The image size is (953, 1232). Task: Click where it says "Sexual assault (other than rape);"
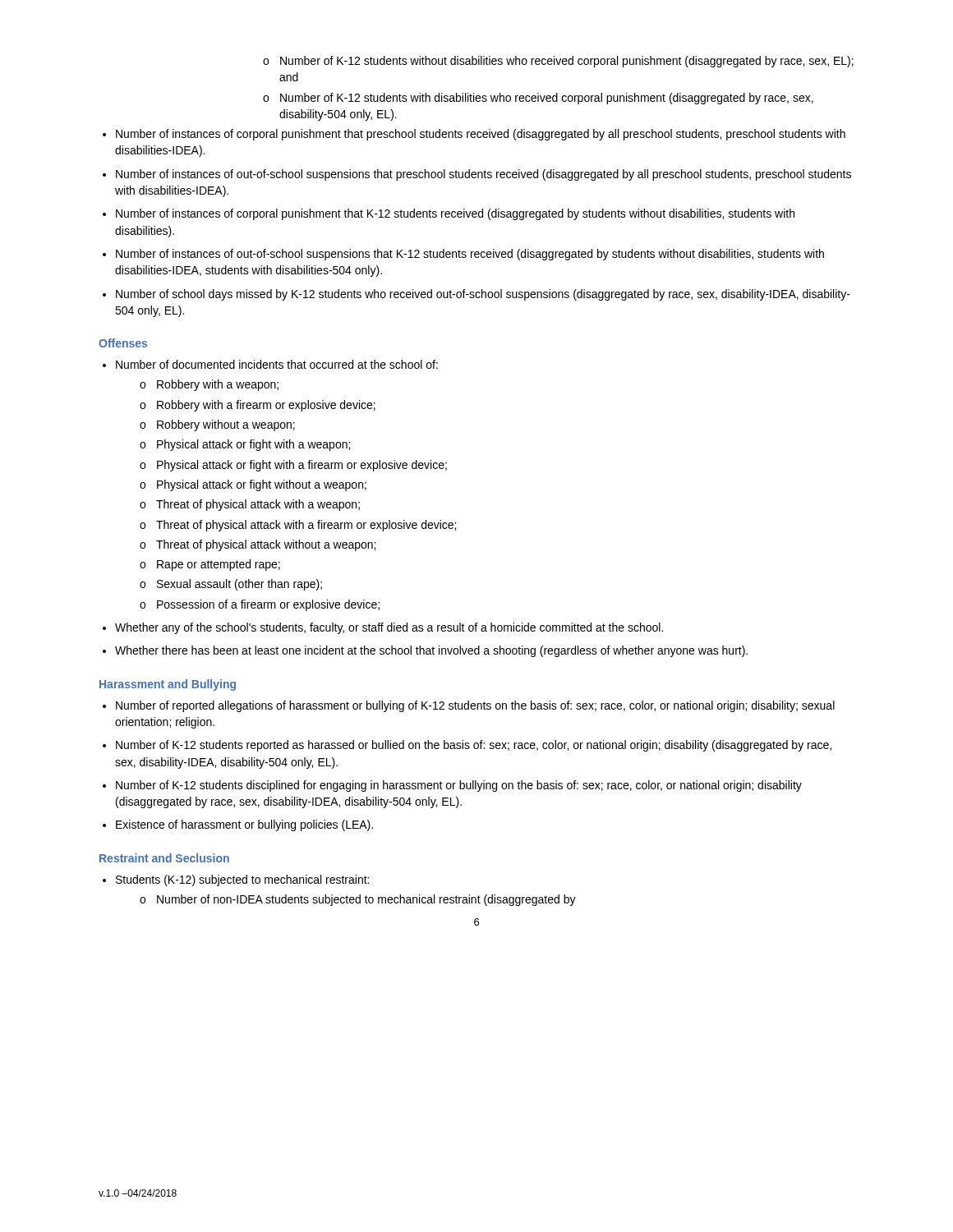[240, 584]
